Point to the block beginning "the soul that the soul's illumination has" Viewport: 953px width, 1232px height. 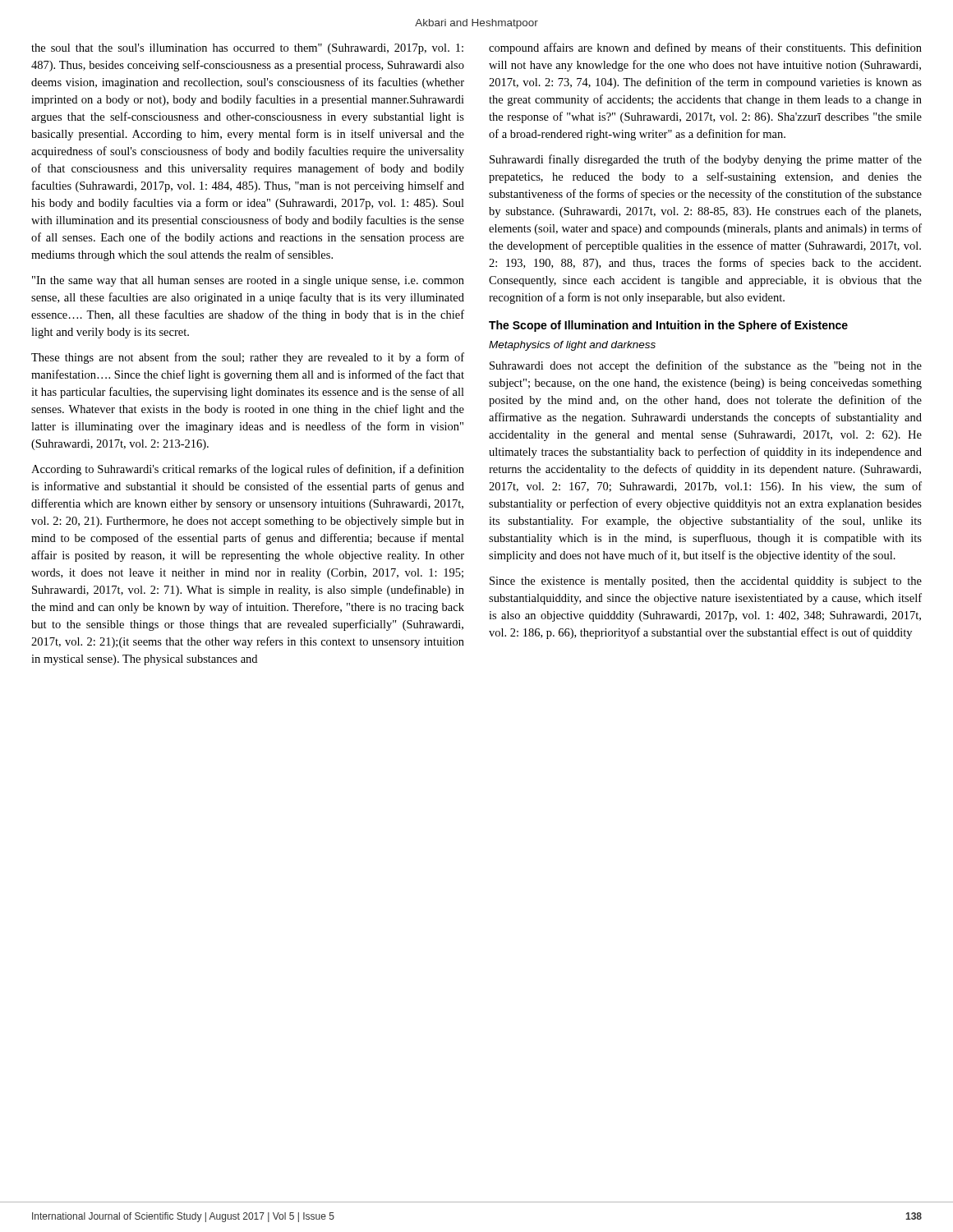(x=248, y=151)
